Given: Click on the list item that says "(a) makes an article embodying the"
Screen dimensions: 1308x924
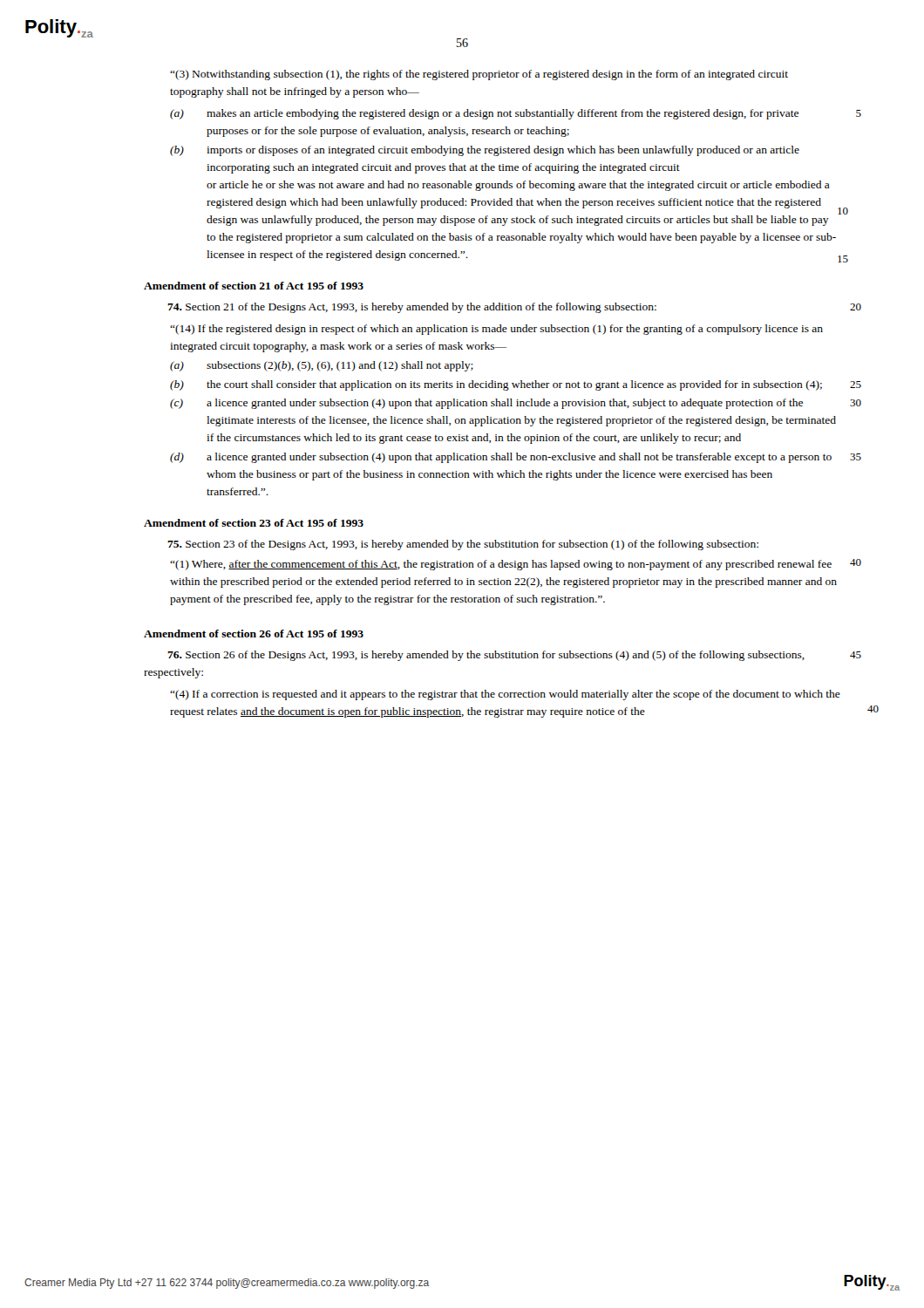Looking at the screenshot, I should [503, 123].
